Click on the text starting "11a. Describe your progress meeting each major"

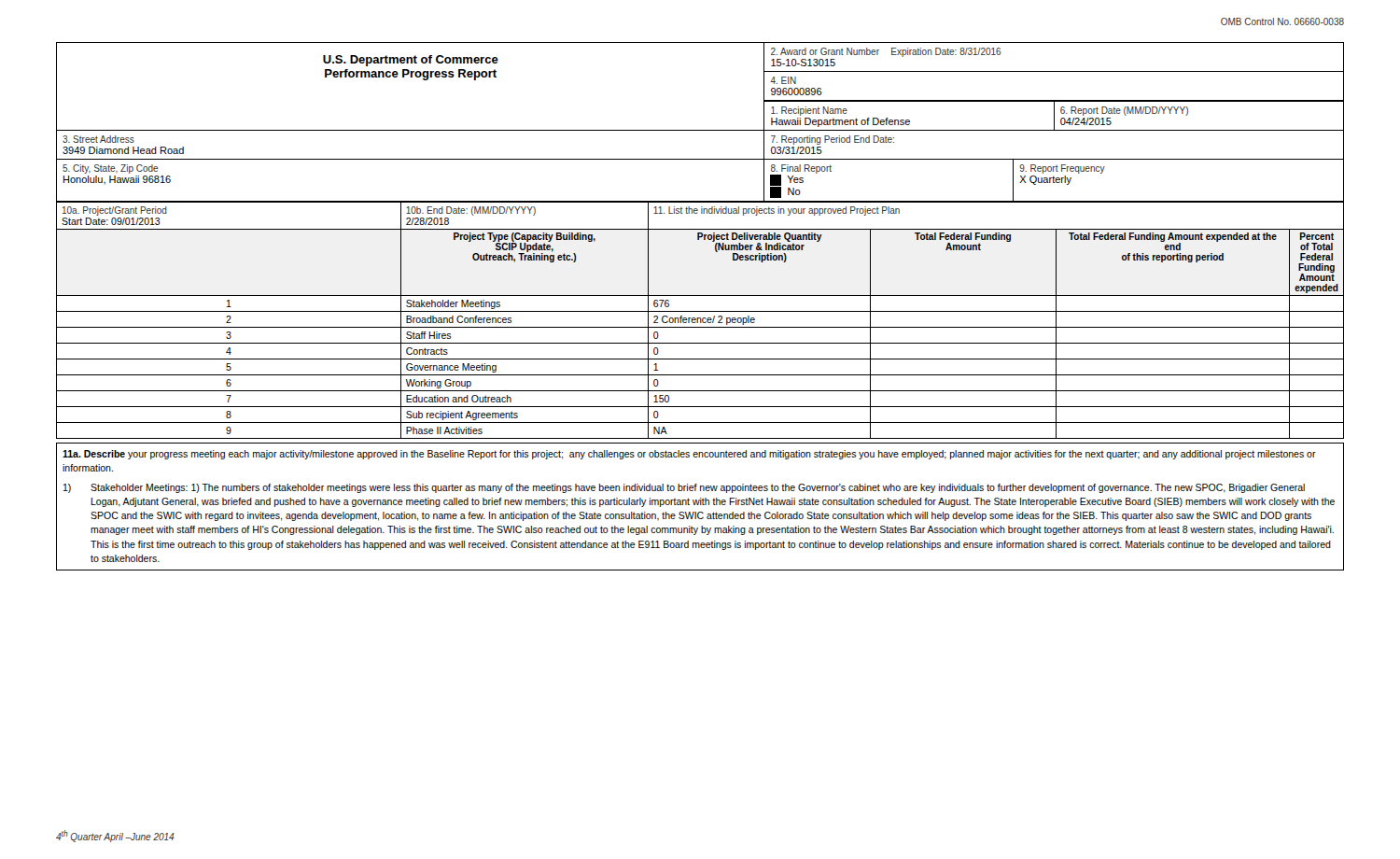700,507
